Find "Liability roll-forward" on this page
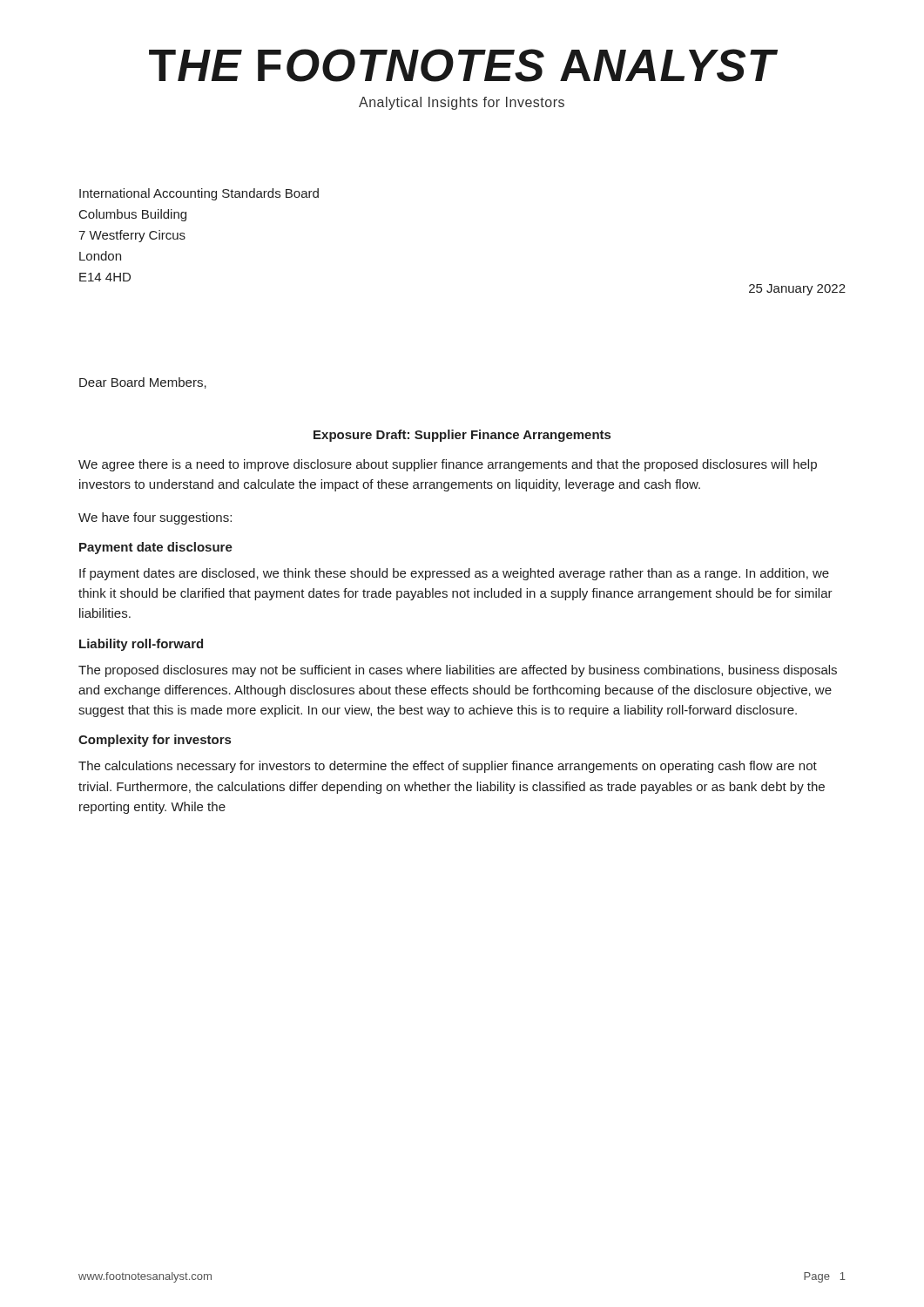 coord(141,643)
